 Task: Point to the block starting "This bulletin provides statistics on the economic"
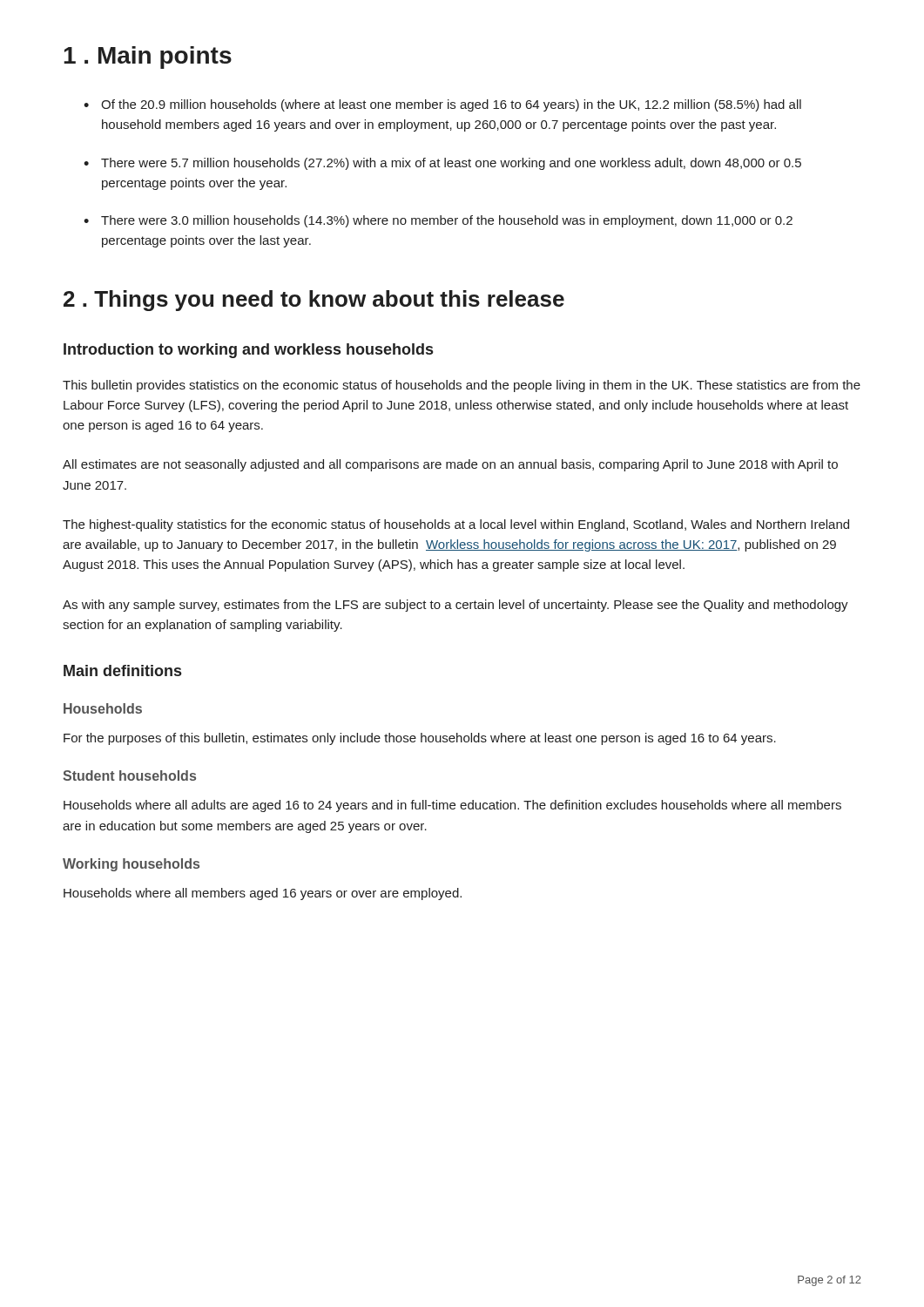point(462,405)
